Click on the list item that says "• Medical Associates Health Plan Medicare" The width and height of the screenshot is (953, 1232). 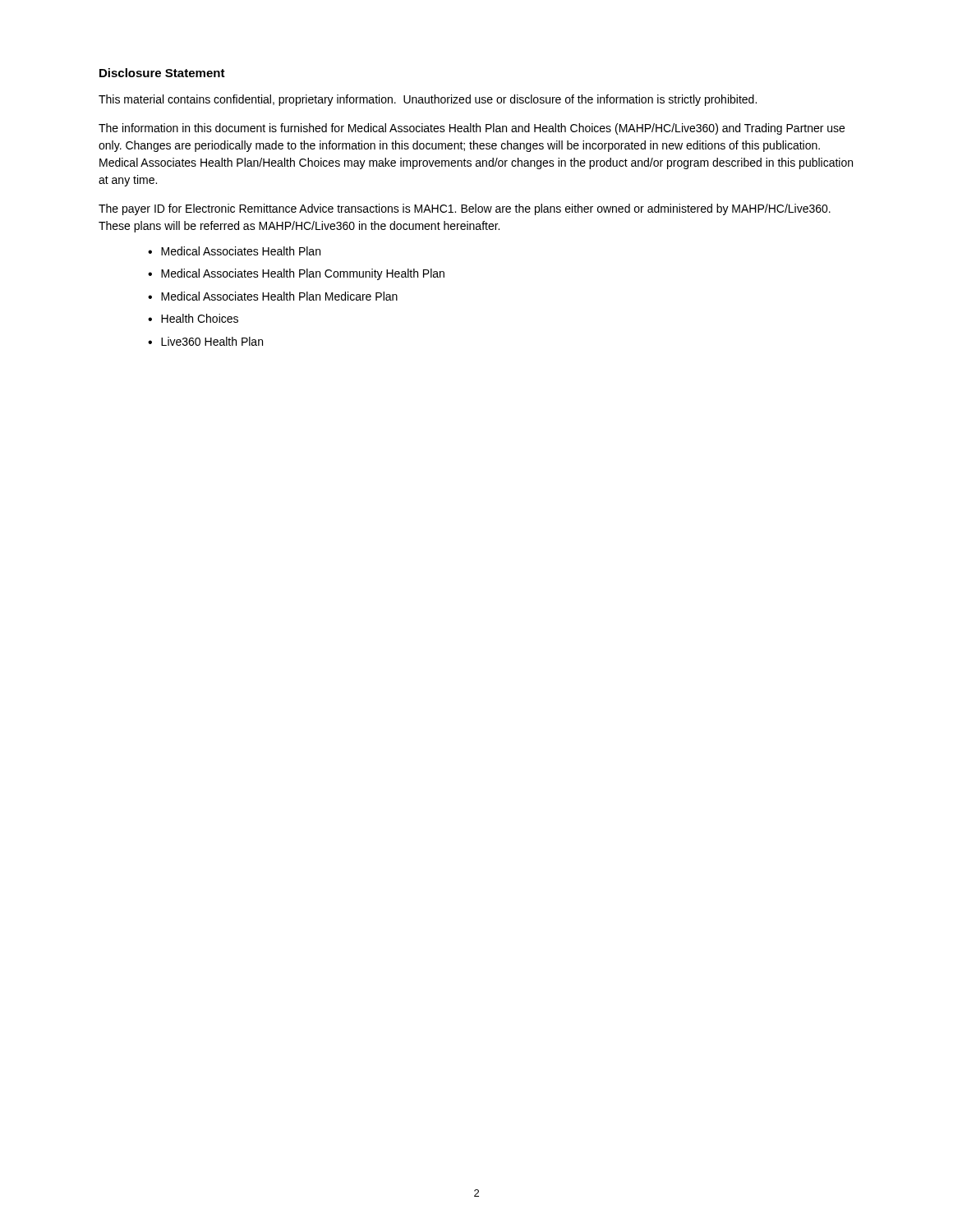[273, 297]
